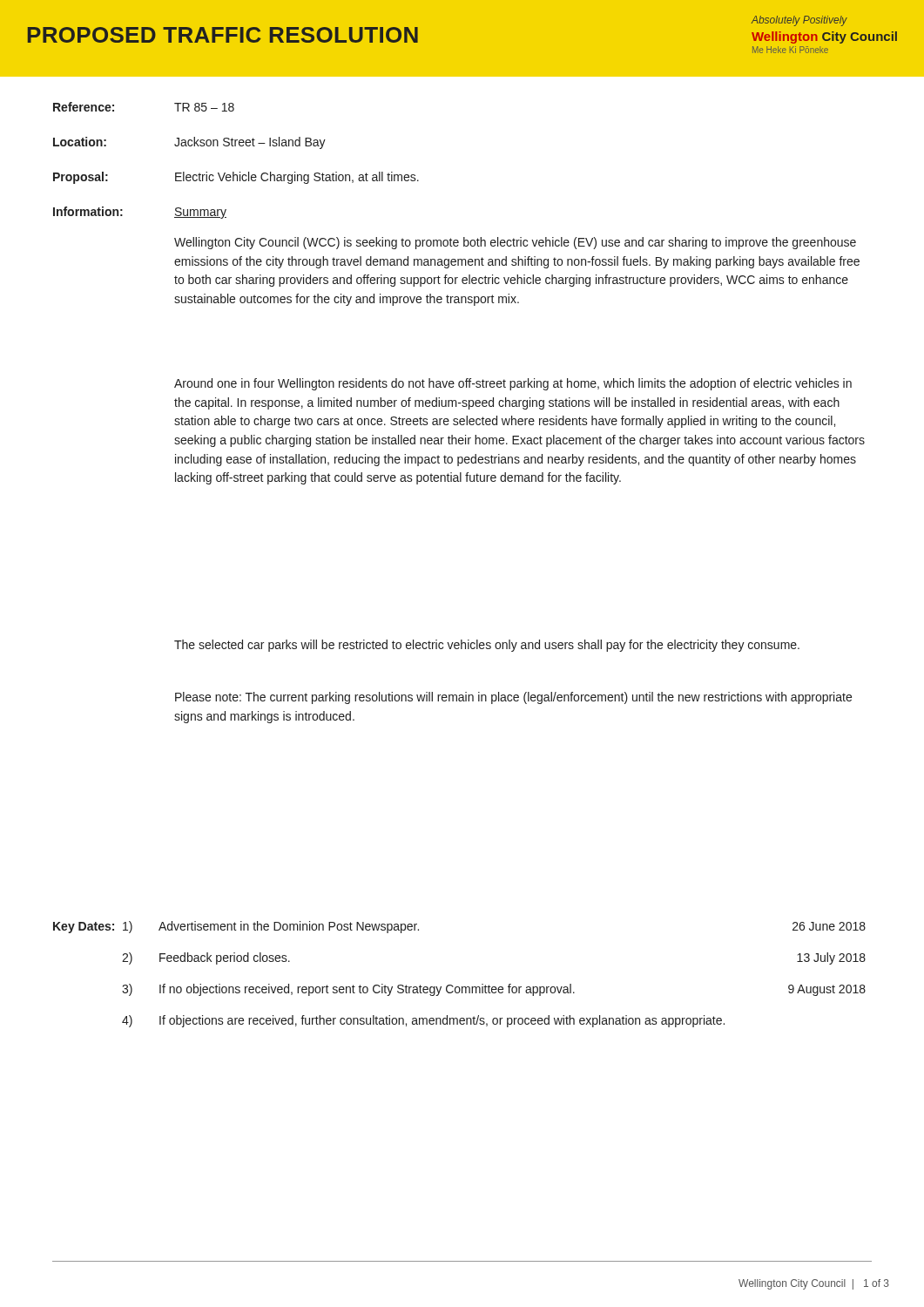Screen dimensions: 1307x924
Task: Where is the passage that starts "The selected car"?
Action: tap(487, 645)
